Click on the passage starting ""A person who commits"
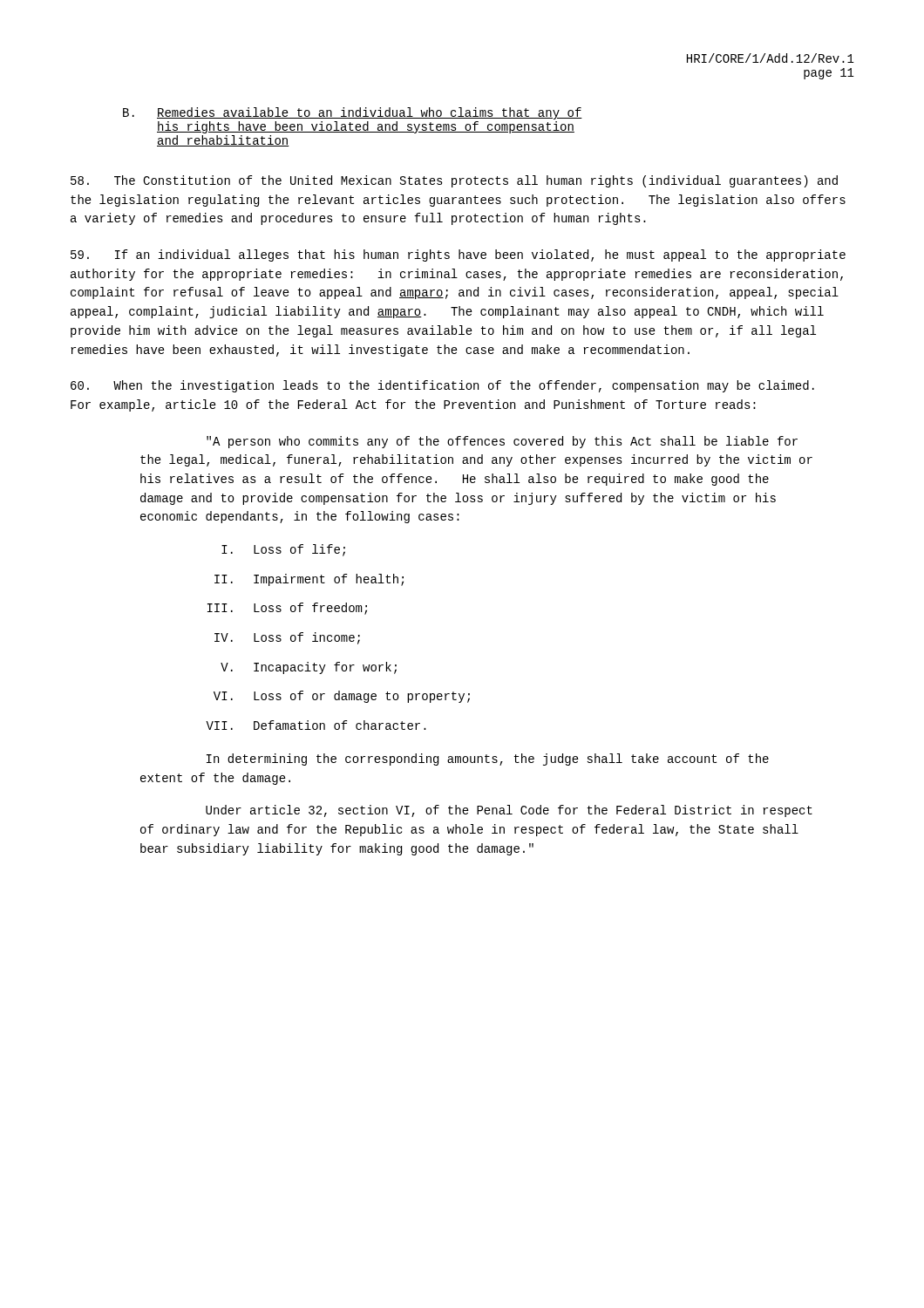This screenshot has height=1308, width=924. tap(476, 480)
